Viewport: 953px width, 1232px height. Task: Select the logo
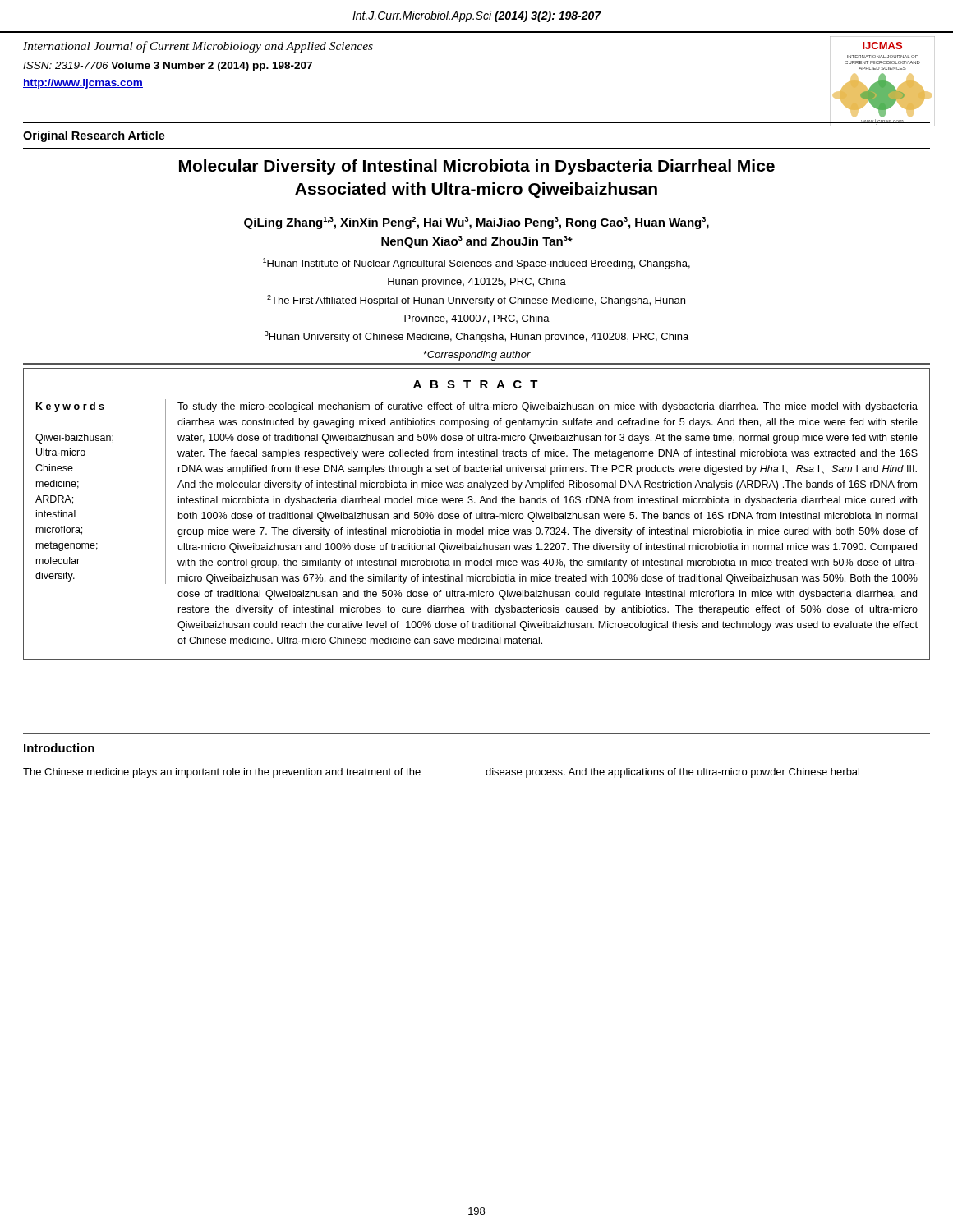point(882,83)
